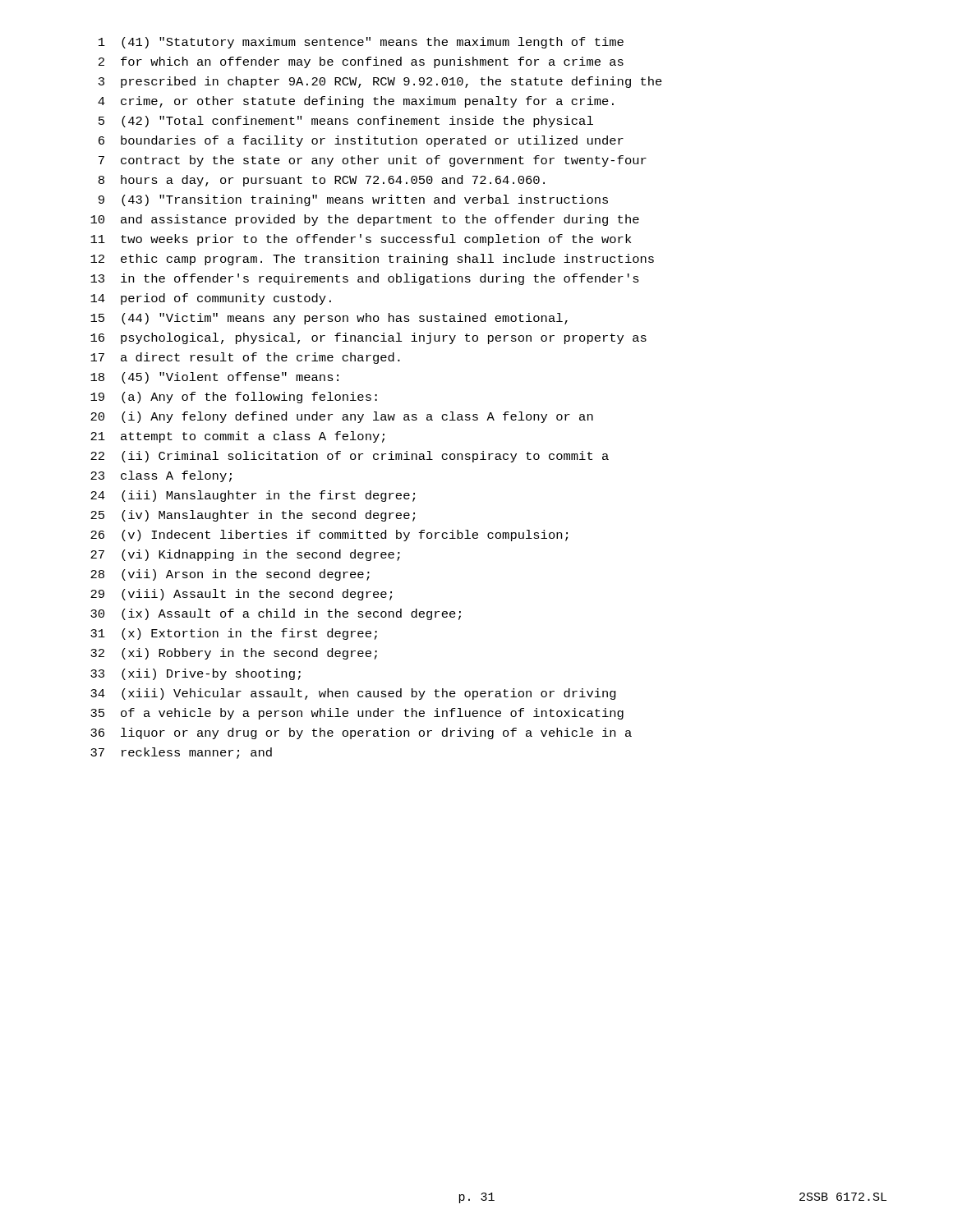Find the block starting "37reckless manner; and"
Image resolution: width=953 pixels, height=1232 pixels.
181,753
